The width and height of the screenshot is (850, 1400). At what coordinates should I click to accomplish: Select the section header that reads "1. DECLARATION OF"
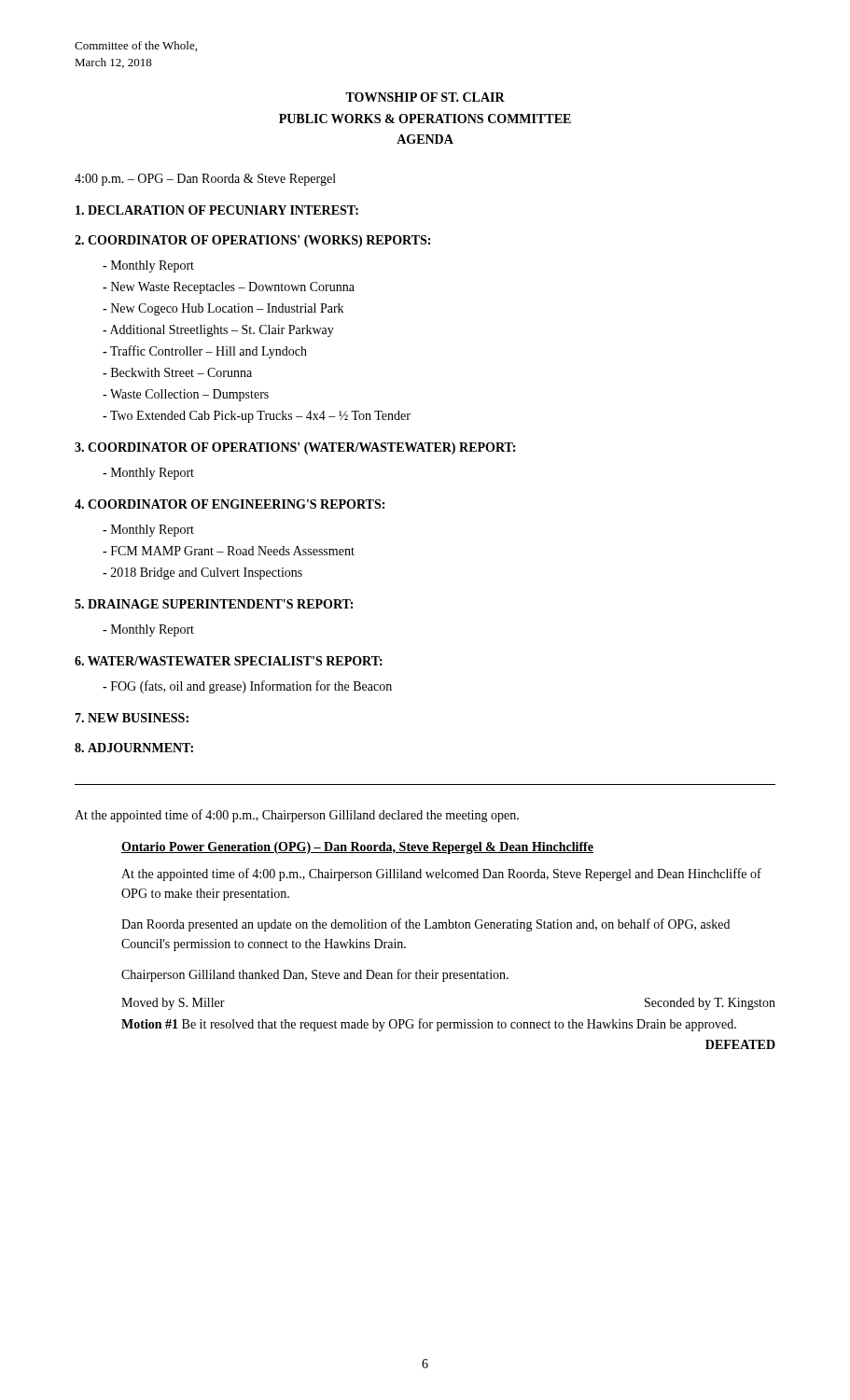point(217,210)
